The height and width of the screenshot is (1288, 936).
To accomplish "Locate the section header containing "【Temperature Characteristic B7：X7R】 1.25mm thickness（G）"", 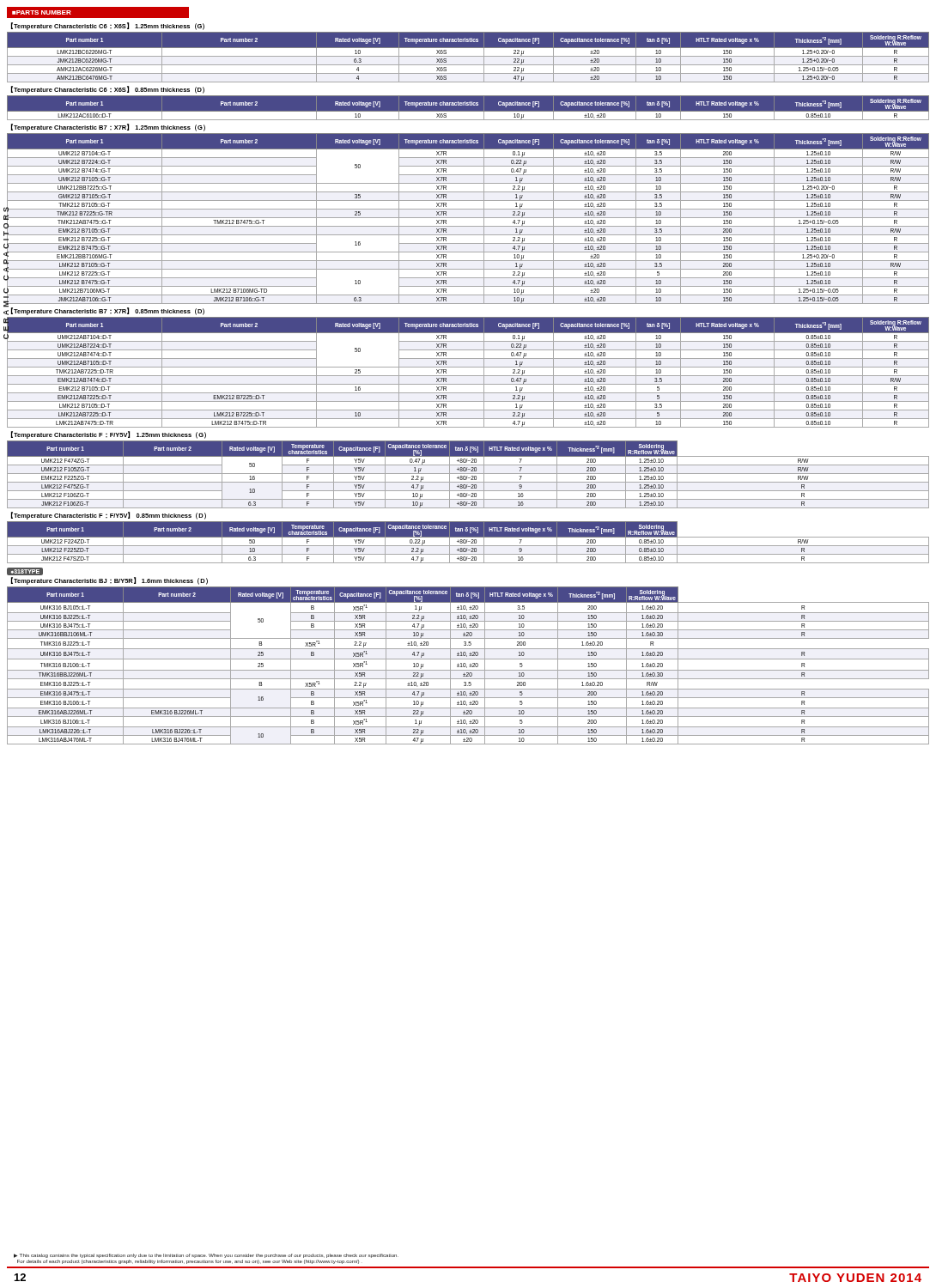I will click(x=108, y=128).
